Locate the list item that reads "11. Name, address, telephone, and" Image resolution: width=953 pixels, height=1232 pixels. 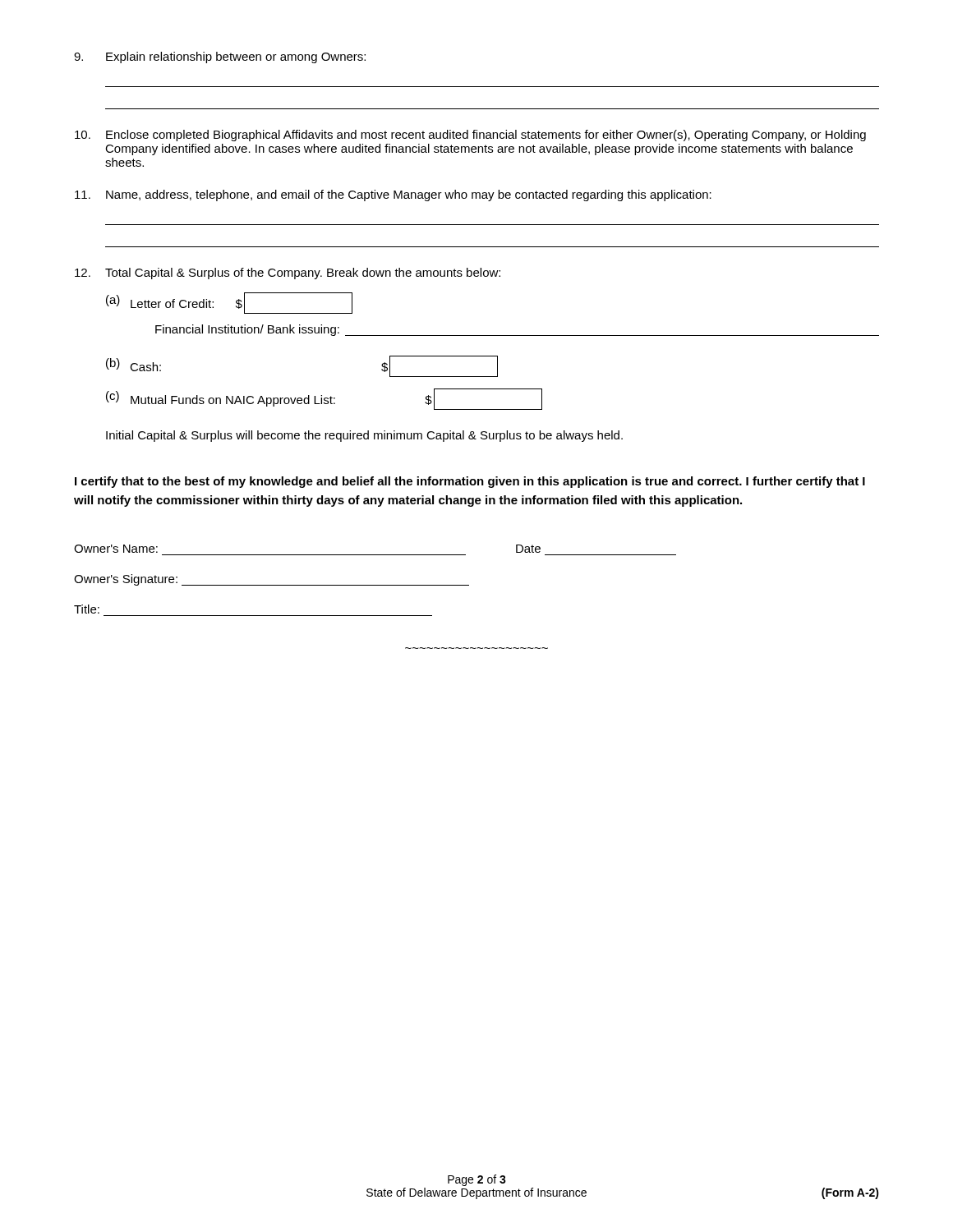pyautogui.click(x=476, y=217)
